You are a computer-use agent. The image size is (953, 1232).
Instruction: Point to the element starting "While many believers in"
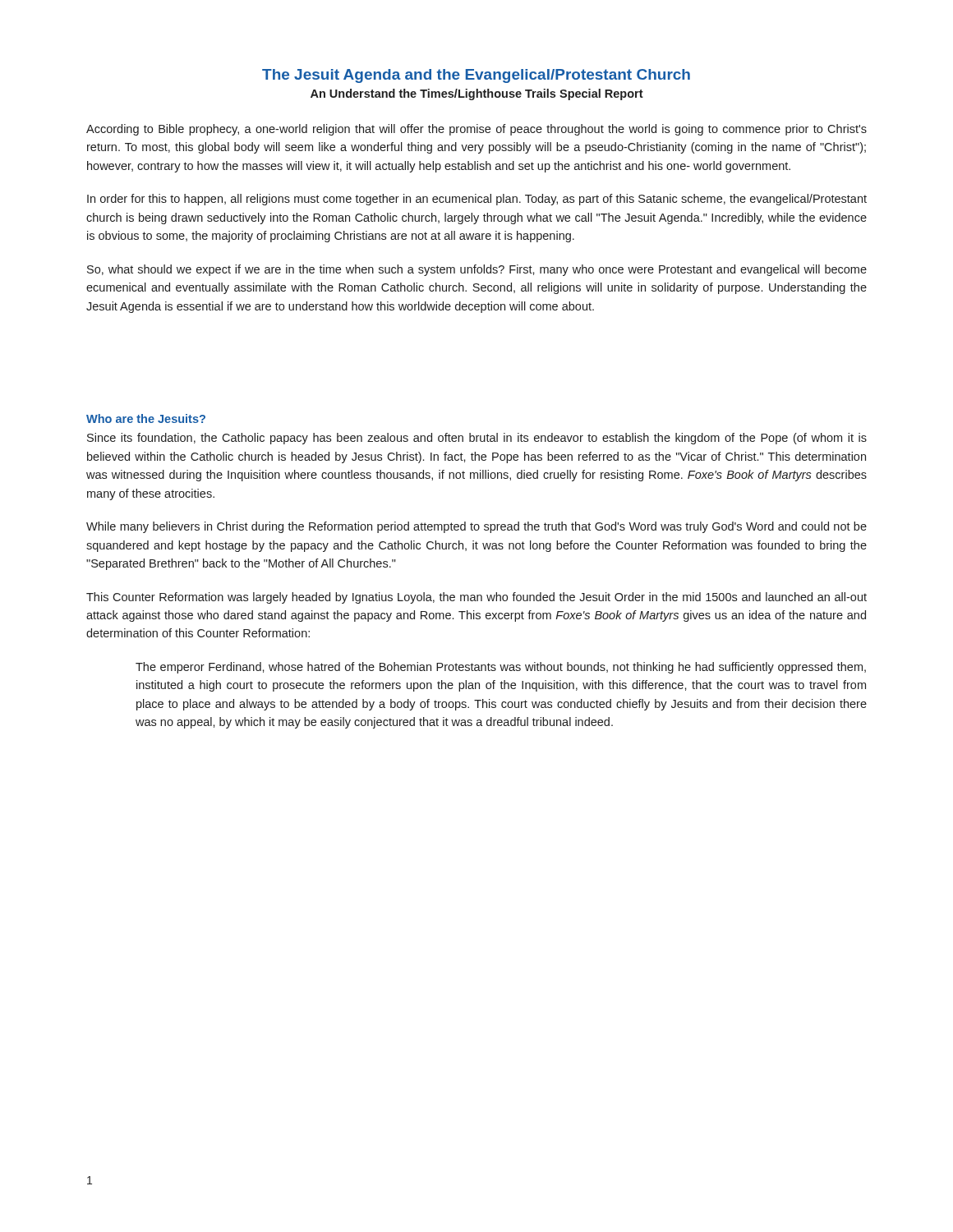tap(476, 545)
